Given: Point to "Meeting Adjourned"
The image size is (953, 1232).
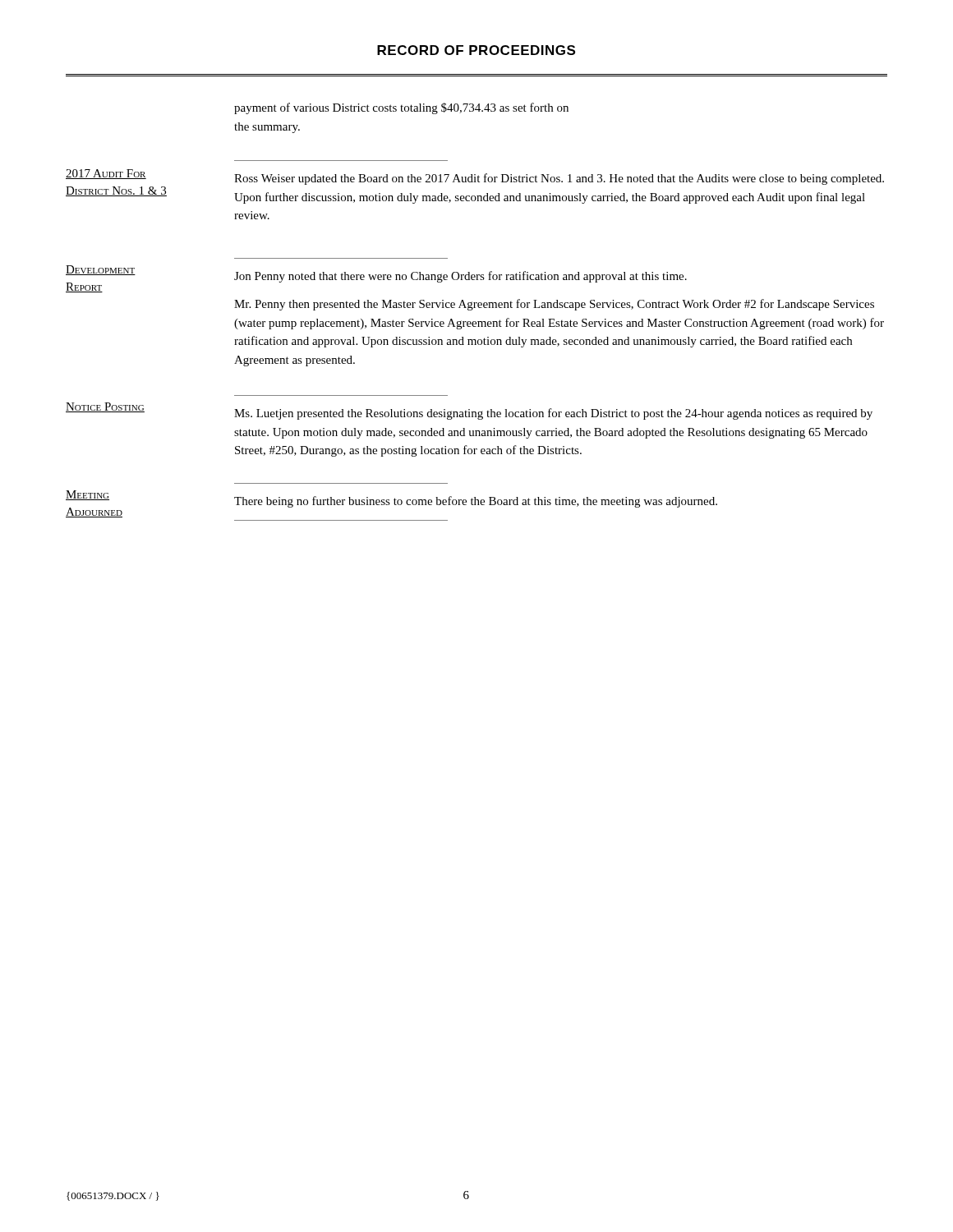Looking at the screenshot, I should point(94,503).
